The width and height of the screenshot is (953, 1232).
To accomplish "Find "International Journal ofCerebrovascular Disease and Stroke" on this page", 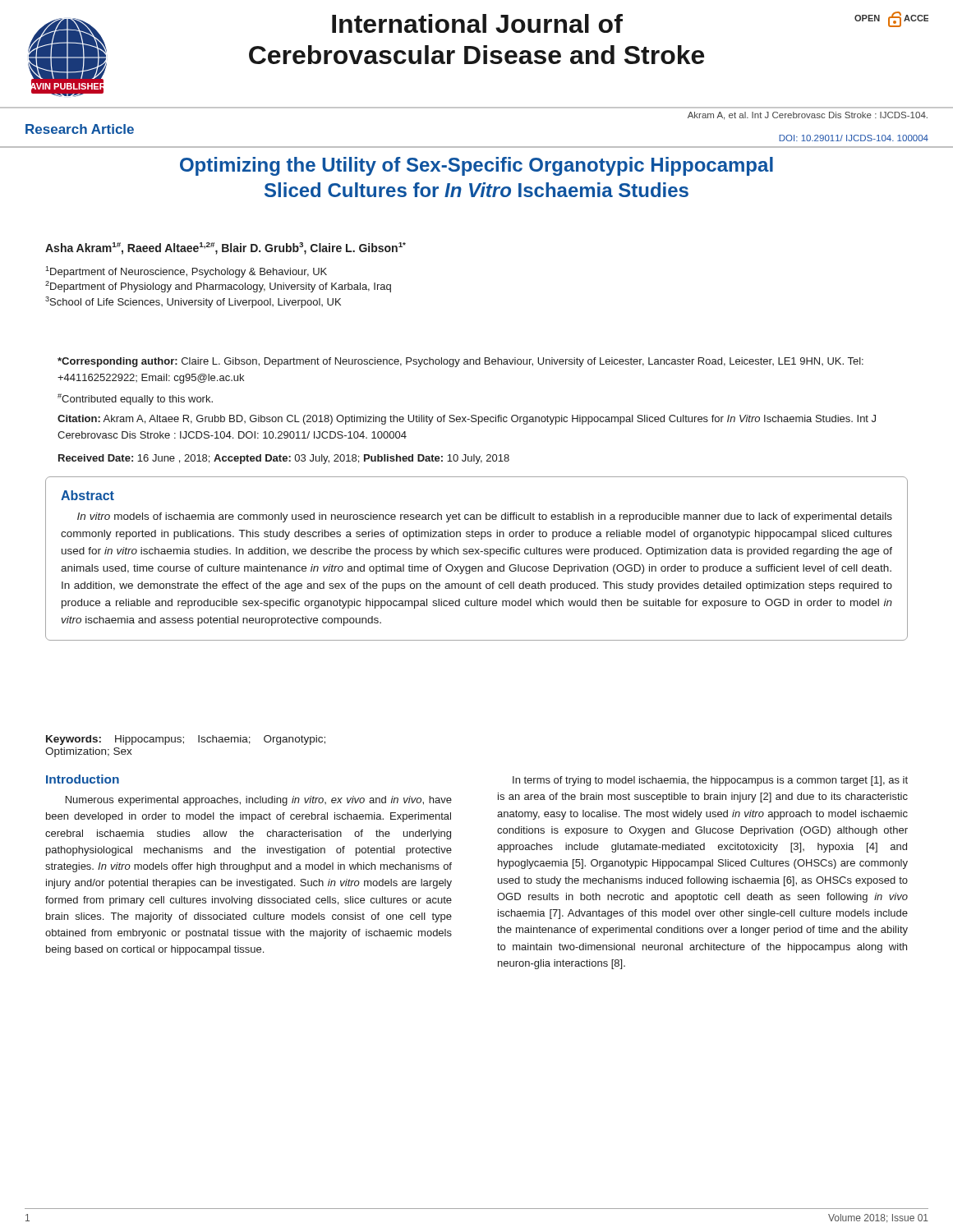I will pos(476,40).
